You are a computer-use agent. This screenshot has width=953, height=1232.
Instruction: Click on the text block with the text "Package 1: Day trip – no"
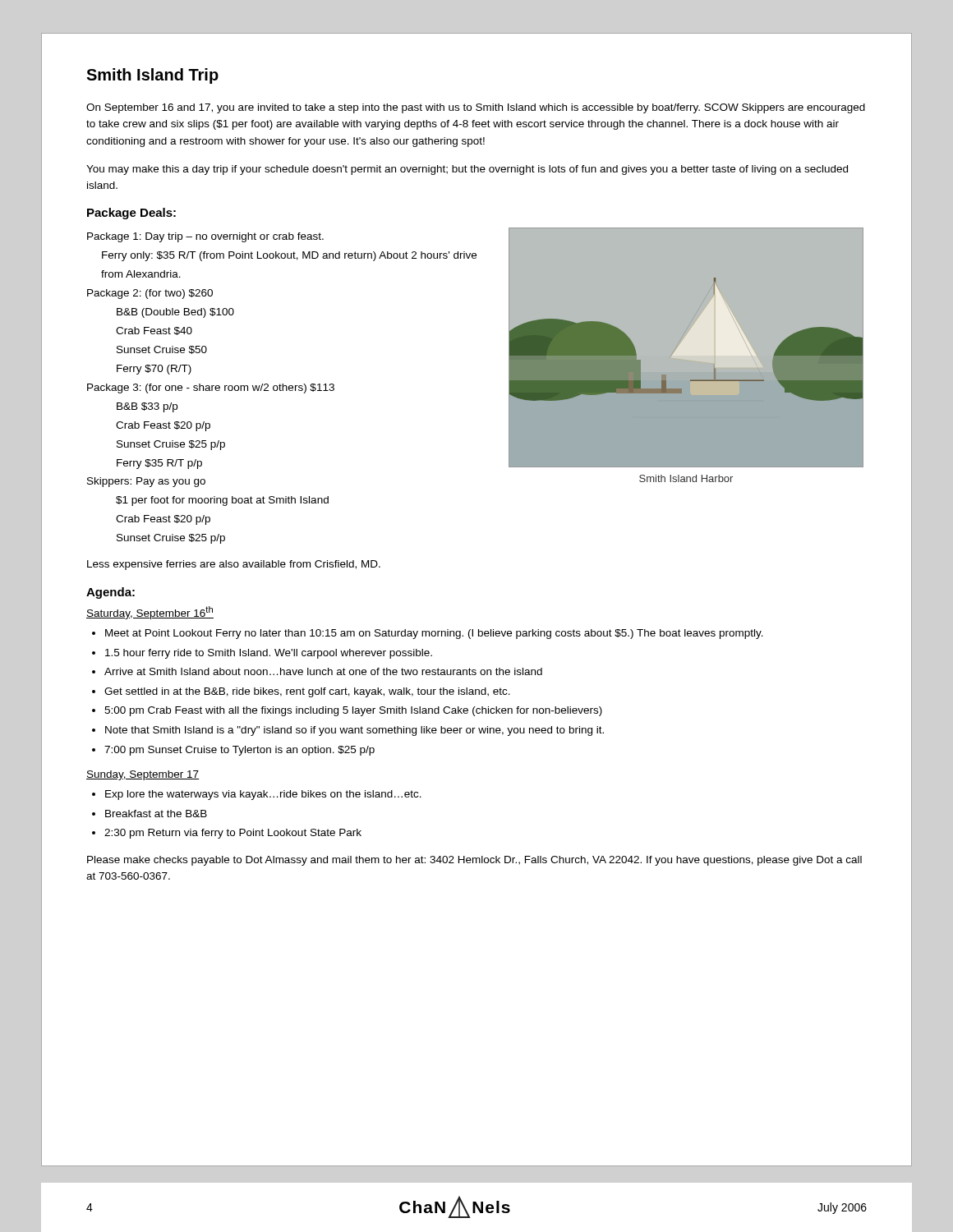[288, 388]
